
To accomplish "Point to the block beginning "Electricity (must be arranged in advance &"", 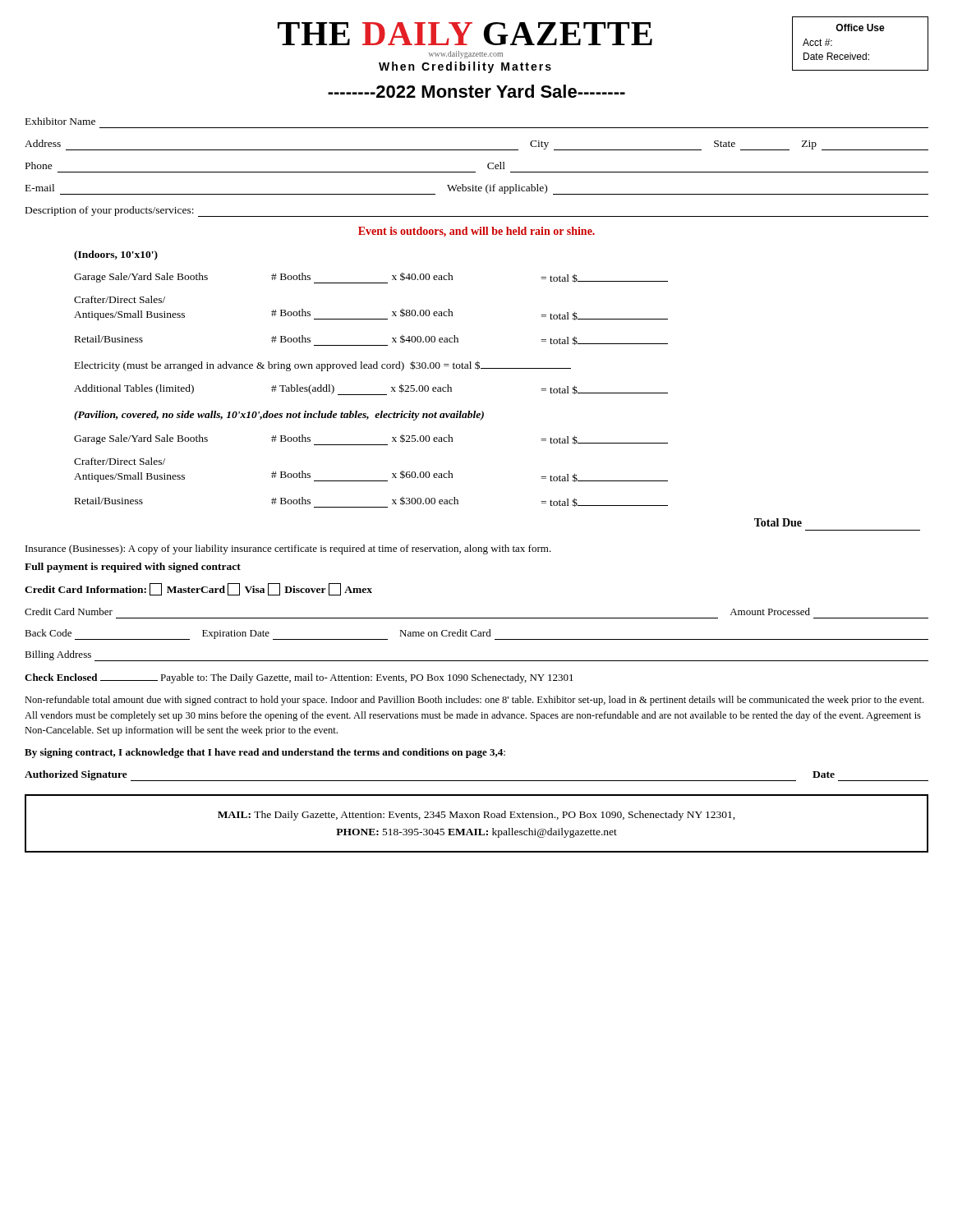I will tap(322, 363).
